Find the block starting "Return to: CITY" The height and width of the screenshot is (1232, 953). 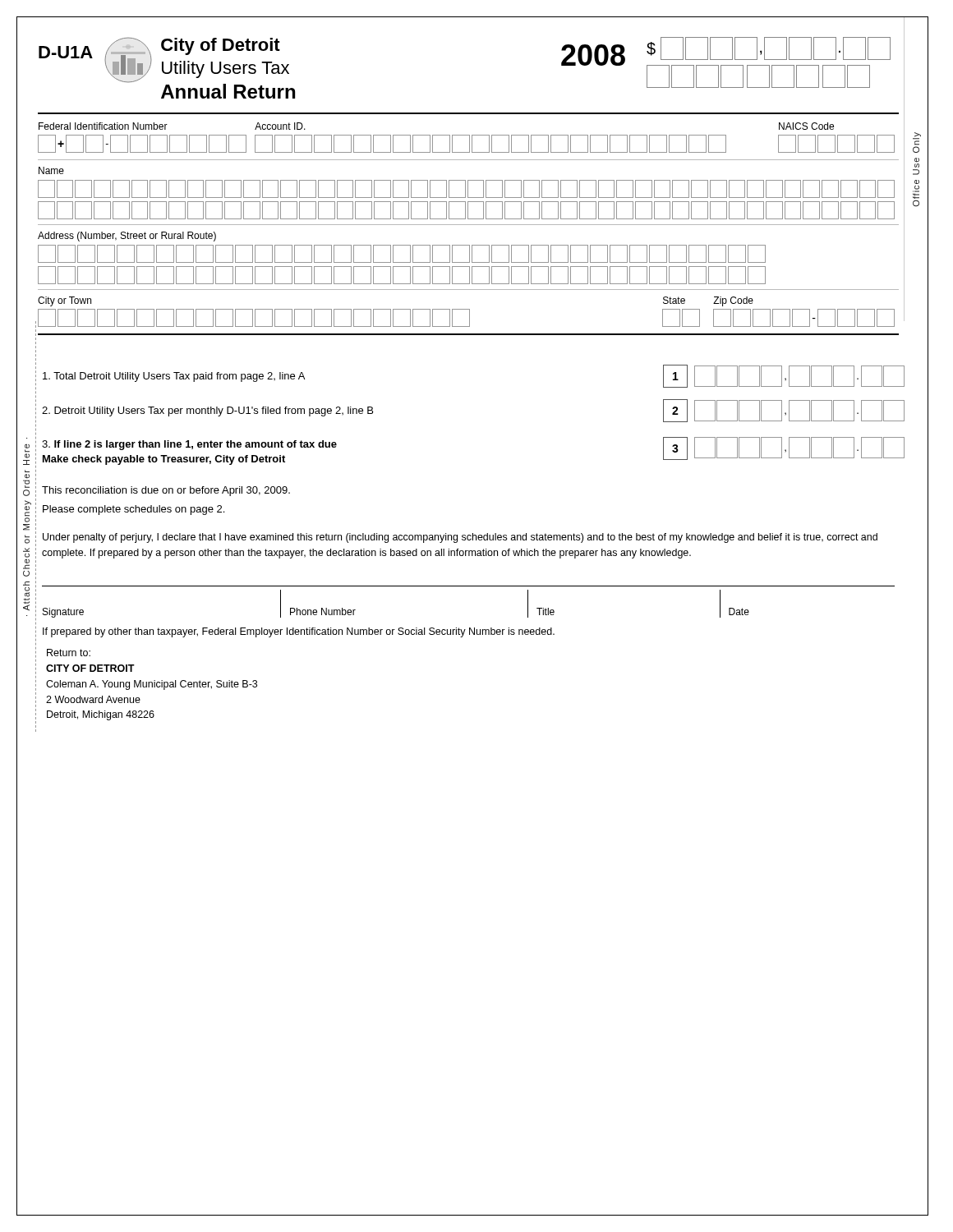(152, 684)
